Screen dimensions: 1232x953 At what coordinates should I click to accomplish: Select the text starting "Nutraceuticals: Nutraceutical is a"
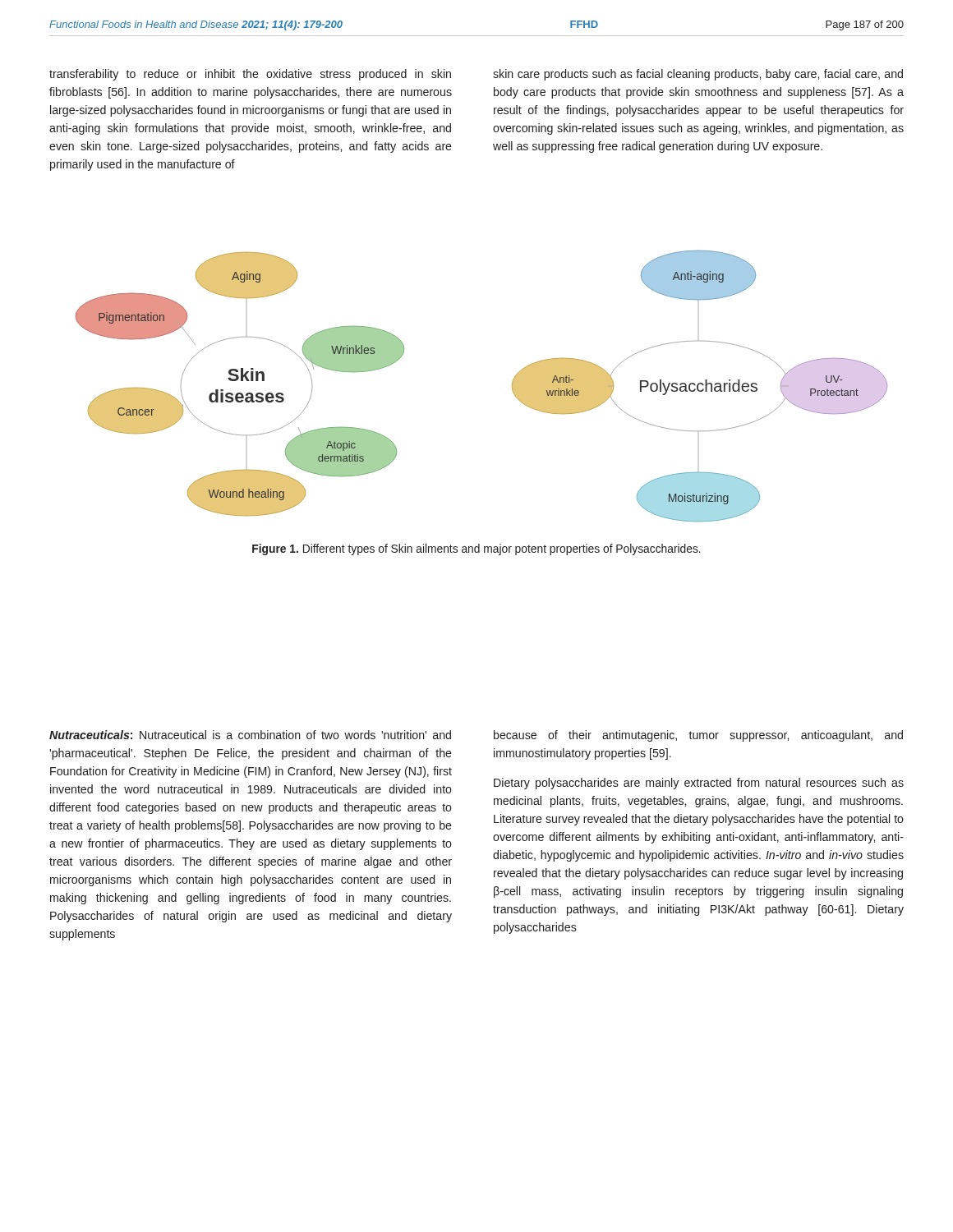point(251,835)
